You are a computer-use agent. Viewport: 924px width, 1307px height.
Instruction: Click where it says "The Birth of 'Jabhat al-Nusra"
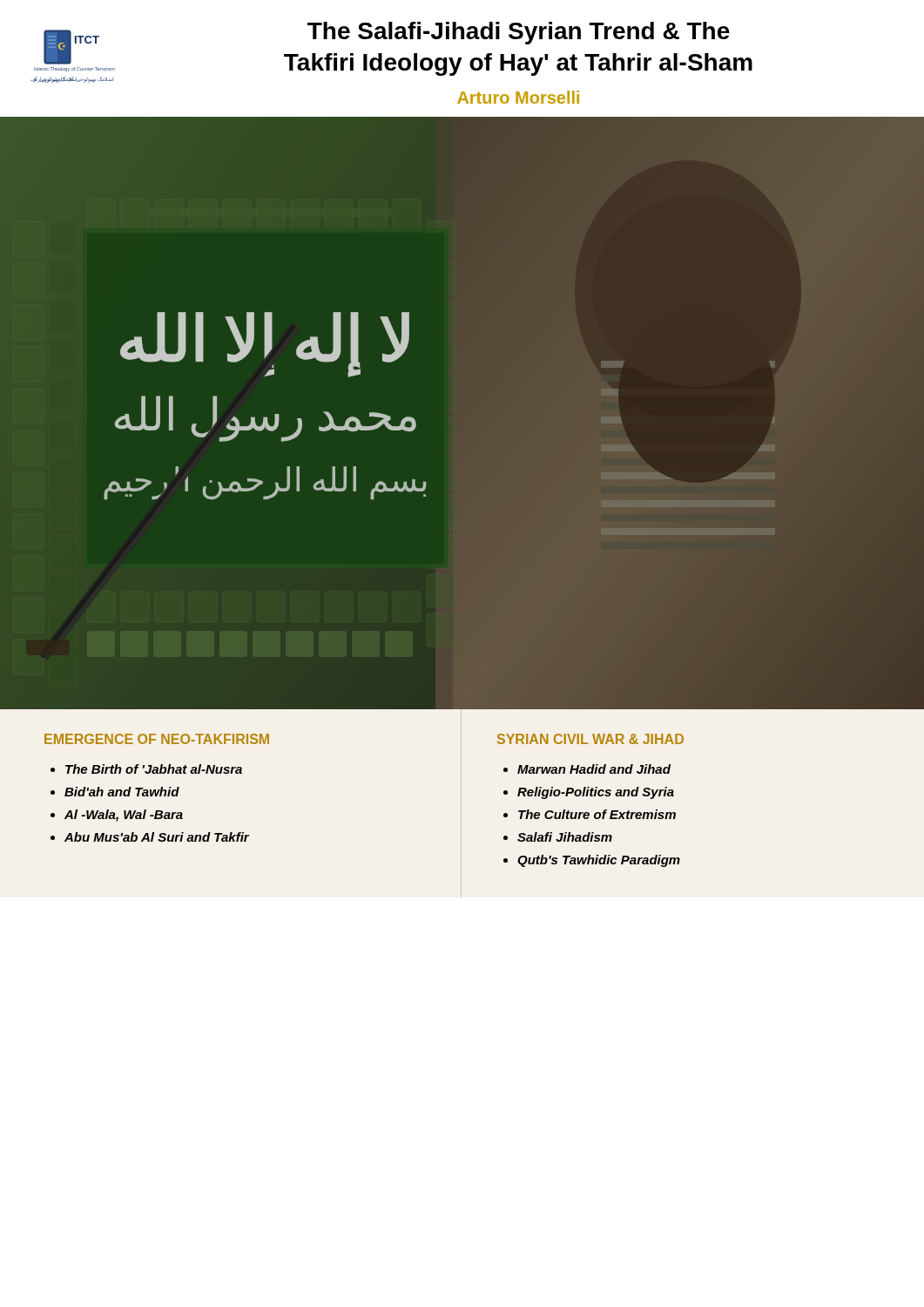153,769
